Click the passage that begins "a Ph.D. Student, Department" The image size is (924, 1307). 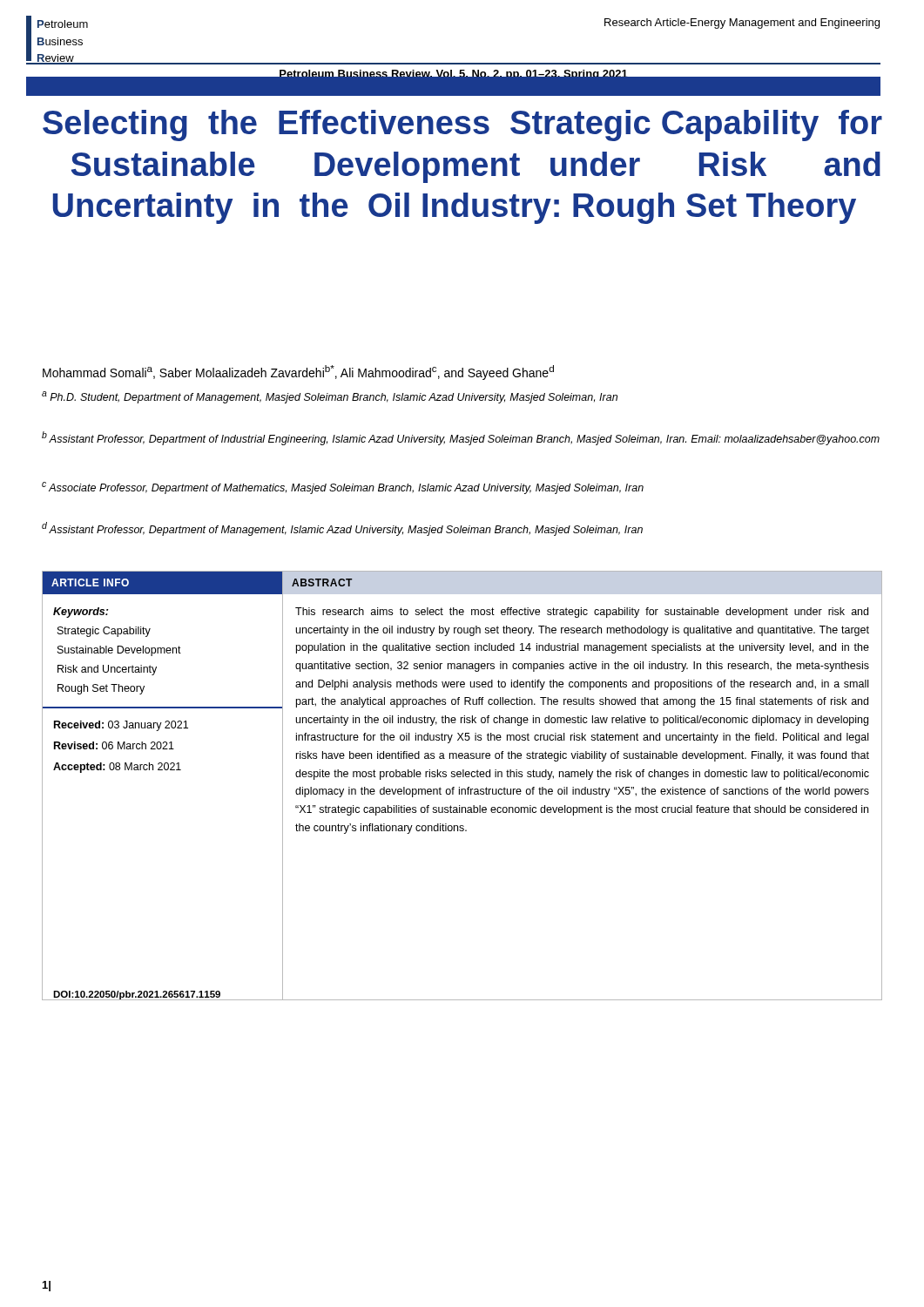point(330,396)
